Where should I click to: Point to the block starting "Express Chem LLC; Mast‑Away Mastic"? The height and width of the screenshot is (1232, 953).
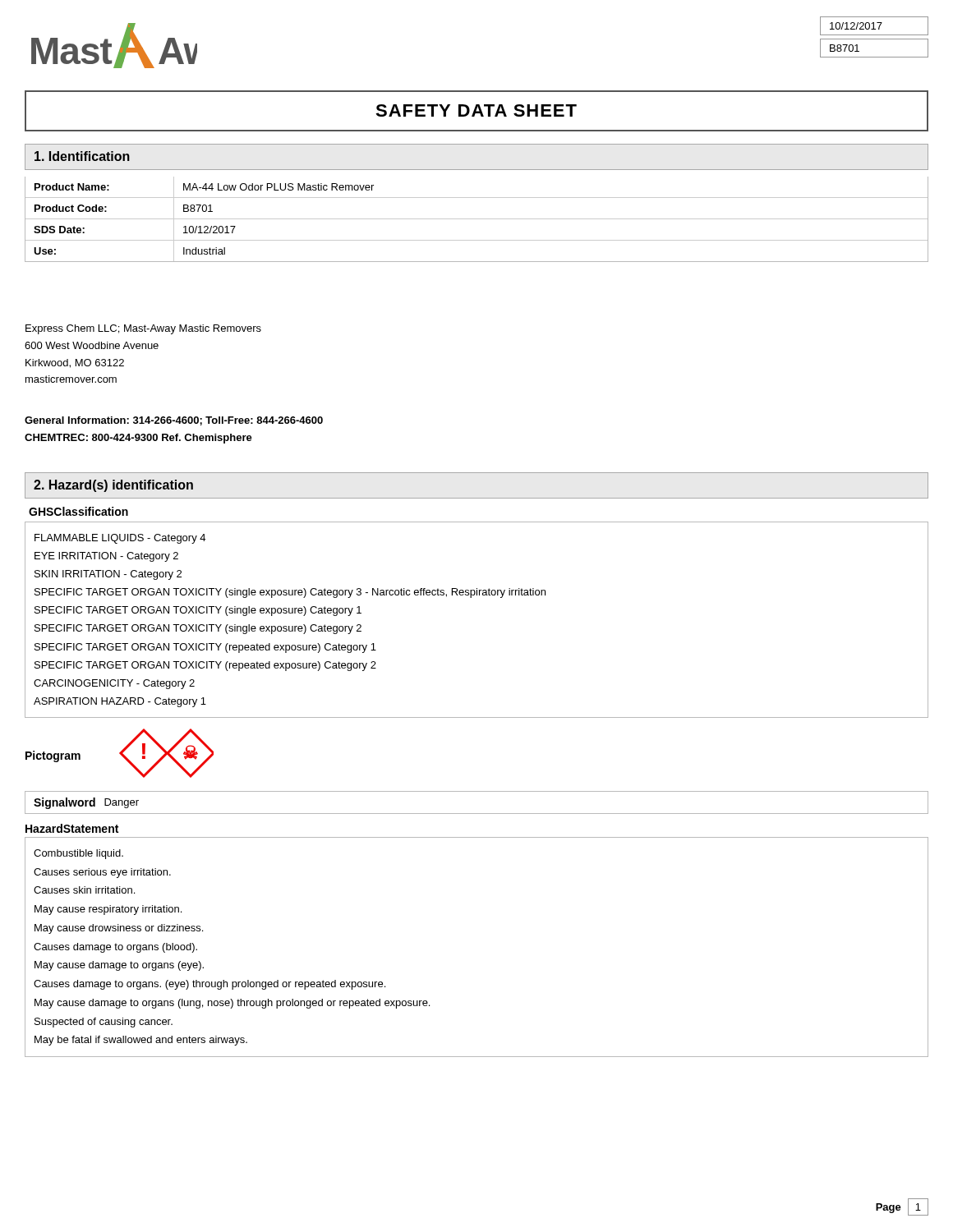click(143, 354)
